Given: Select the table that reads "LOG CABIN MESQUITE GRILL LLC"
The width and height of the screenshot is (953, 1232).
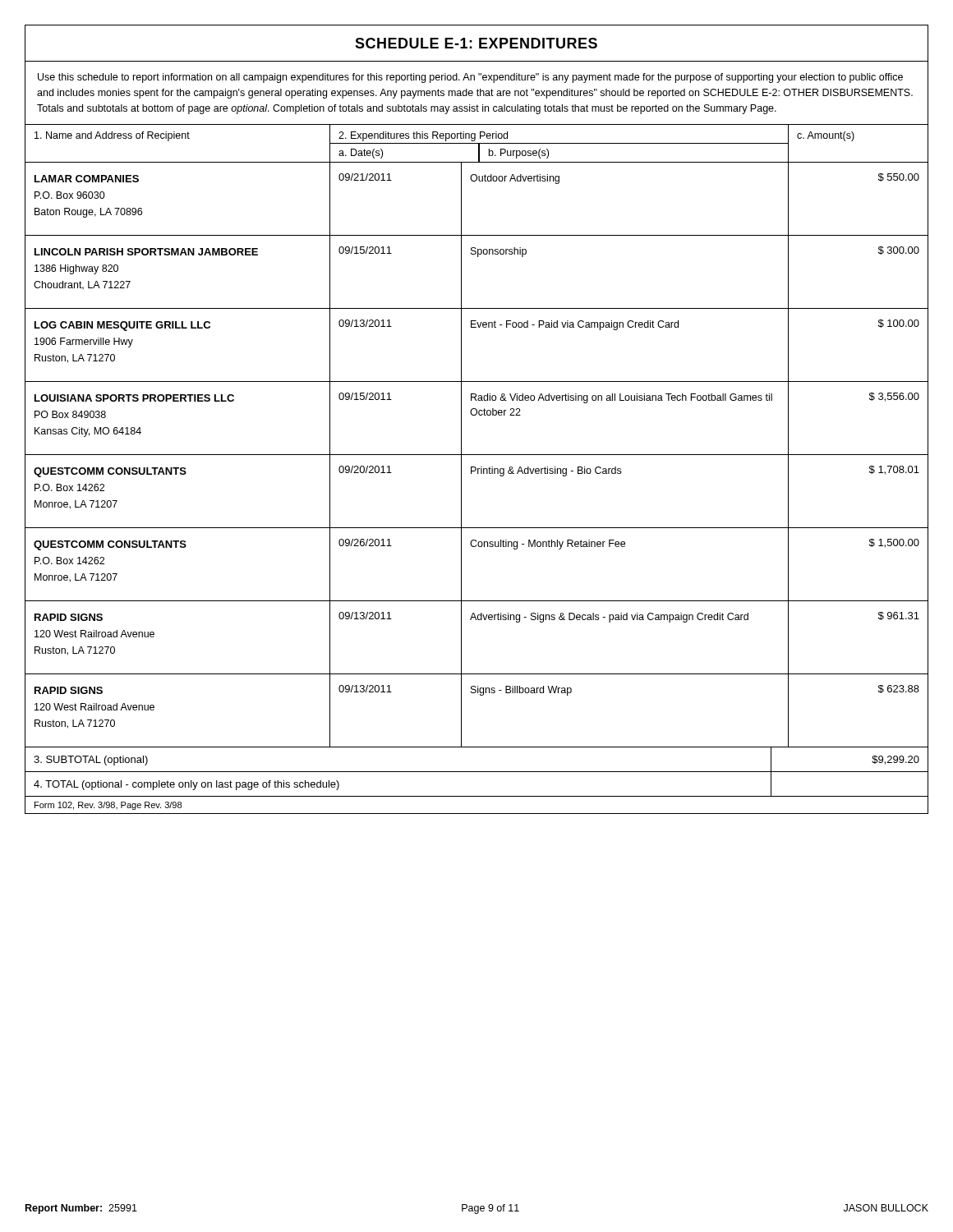Looking at the screenshot, I should pyautogui.click(x=476, y=346).
